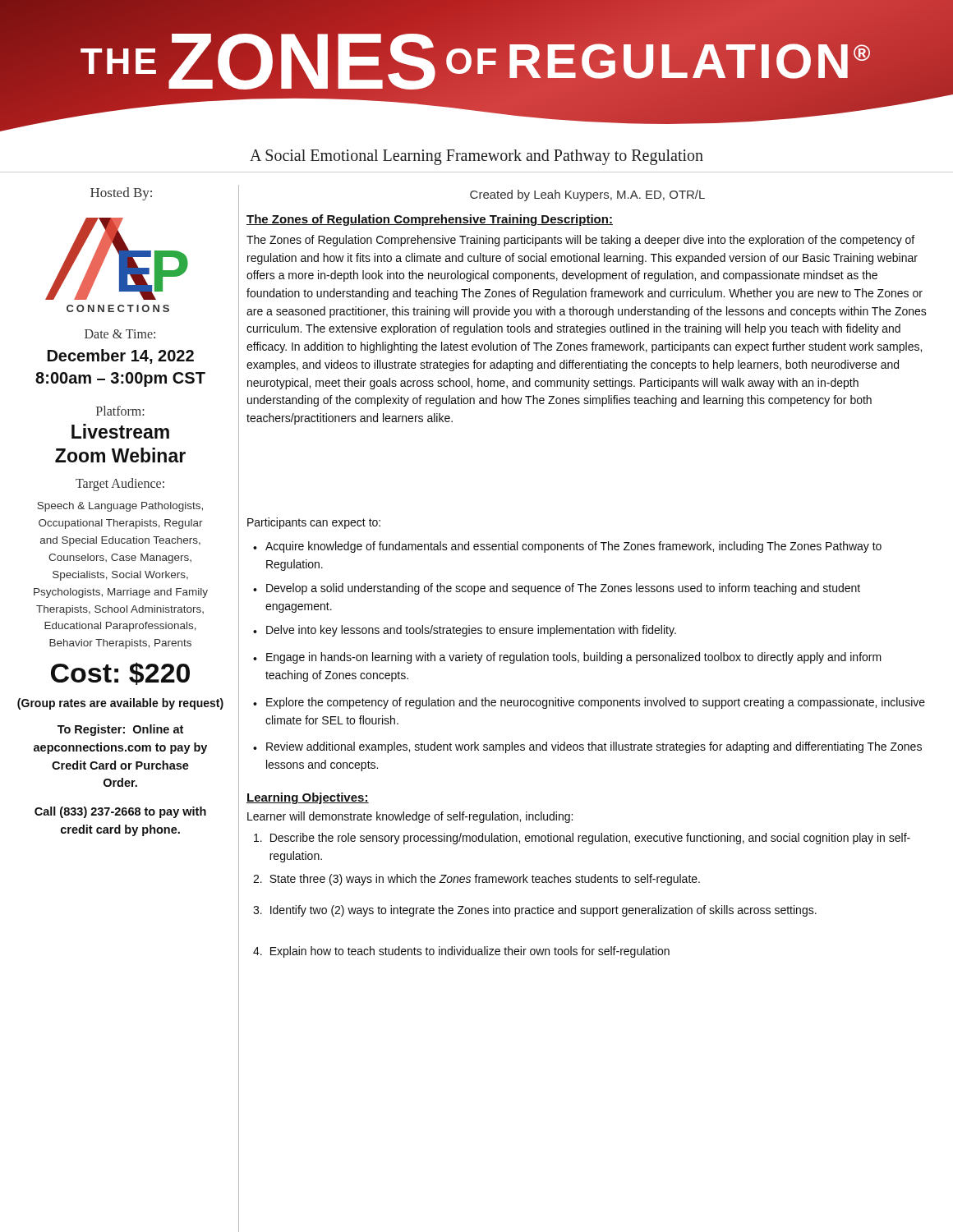Locate the text block starting "• Engage in hands-on learning with"
The height and width of the screenshot is (1232, 953).
(x=590, y=667)
